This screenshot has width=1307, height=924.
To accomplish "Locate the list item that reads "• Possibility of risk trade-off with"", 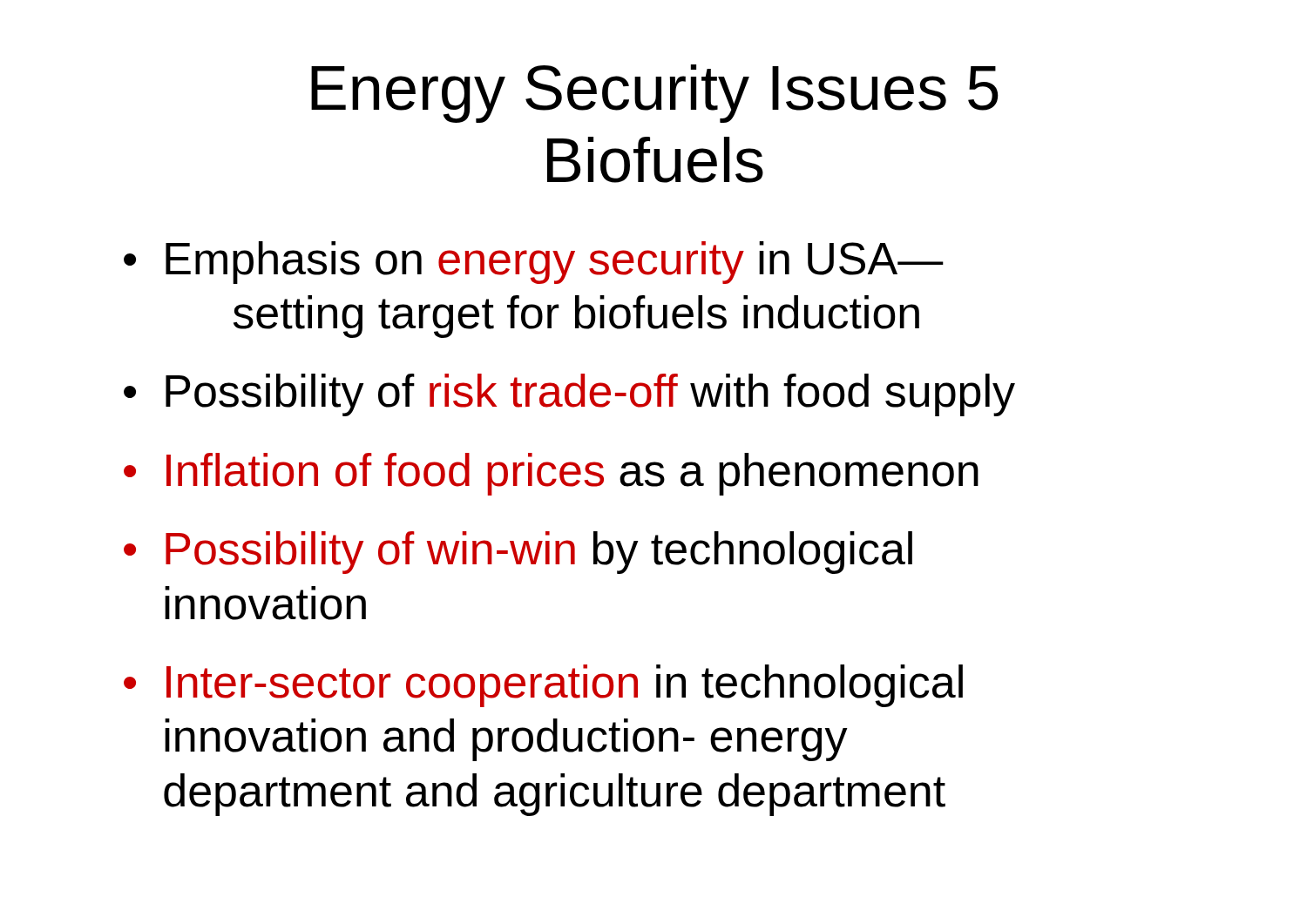I will (x=569, y=391).
